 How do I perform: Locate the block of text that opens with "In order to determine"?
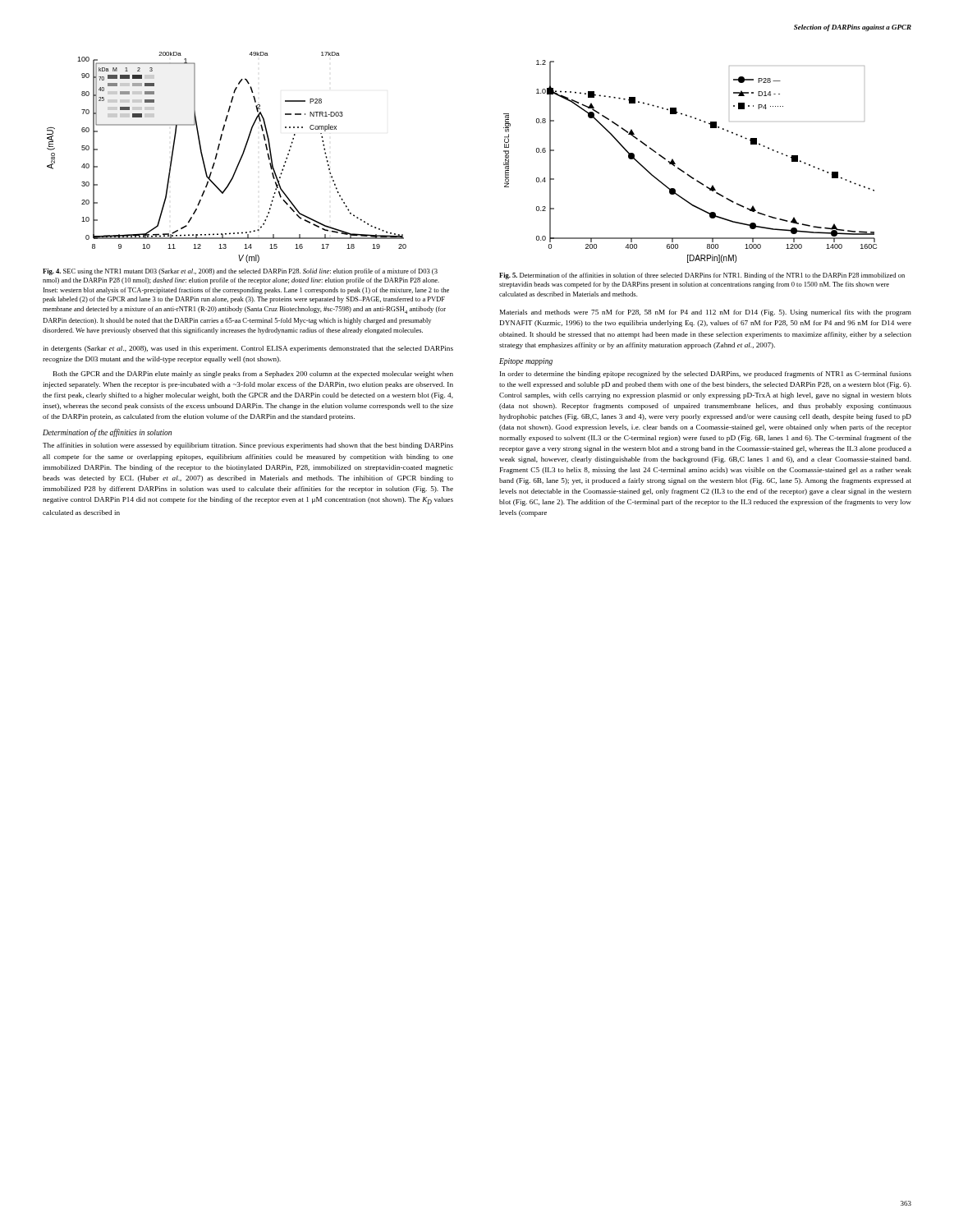(x=705, y=444)
